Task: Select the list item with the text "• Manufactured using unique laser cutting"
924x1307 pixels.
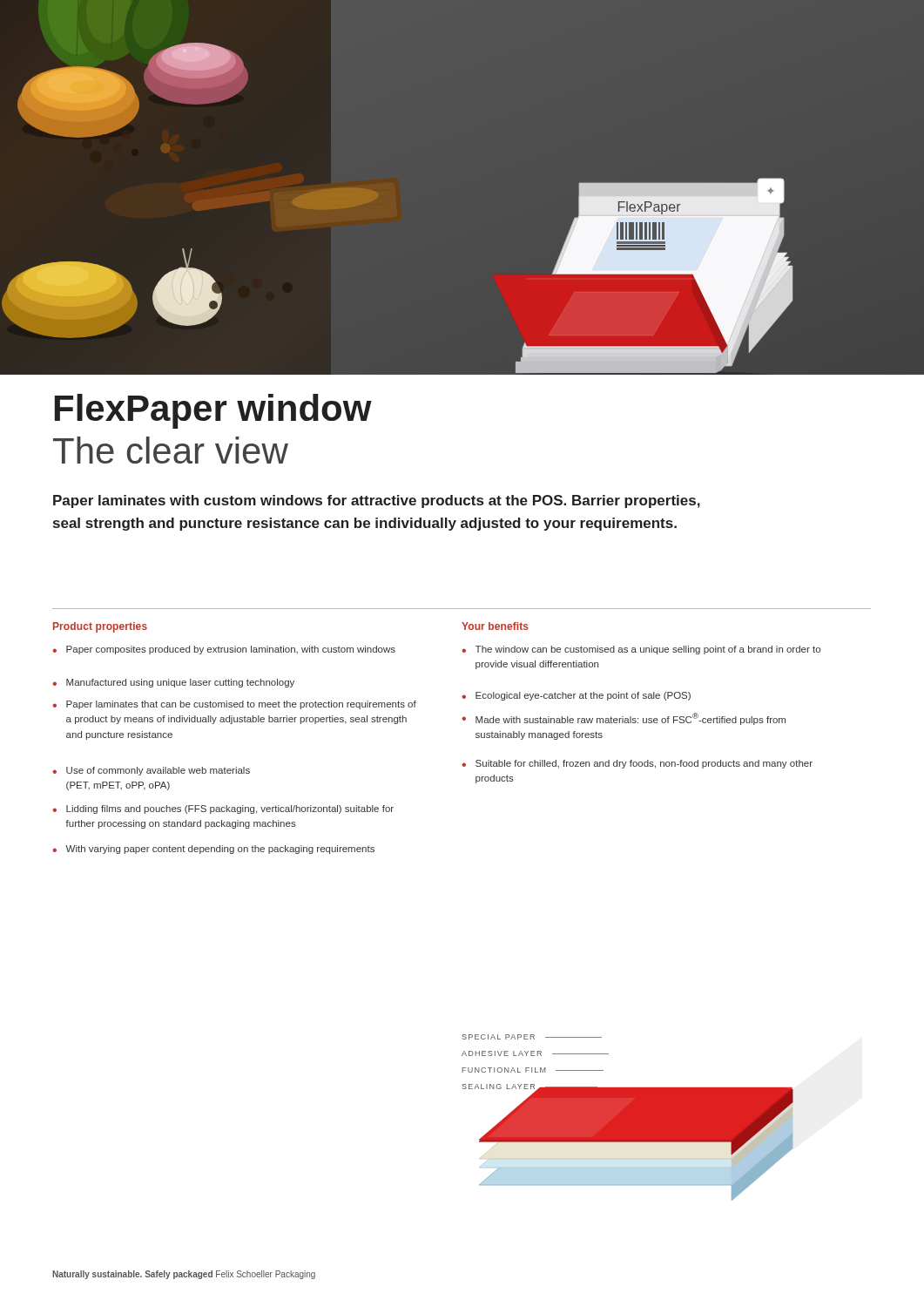Action: 173,685
